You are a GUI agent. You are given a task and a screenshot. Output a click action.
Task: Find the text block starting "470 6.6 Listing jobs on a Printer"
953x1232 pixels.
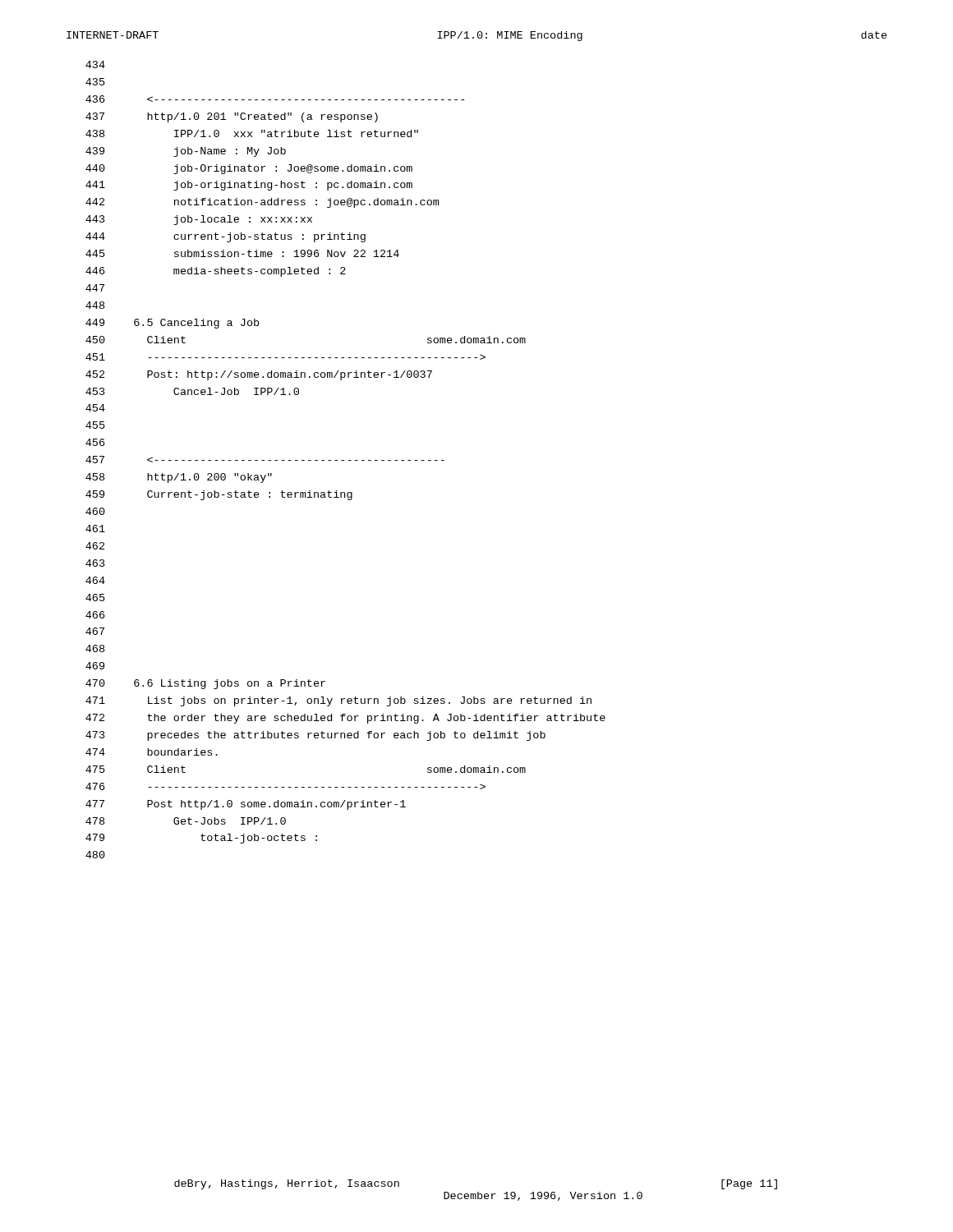(476, 685)
